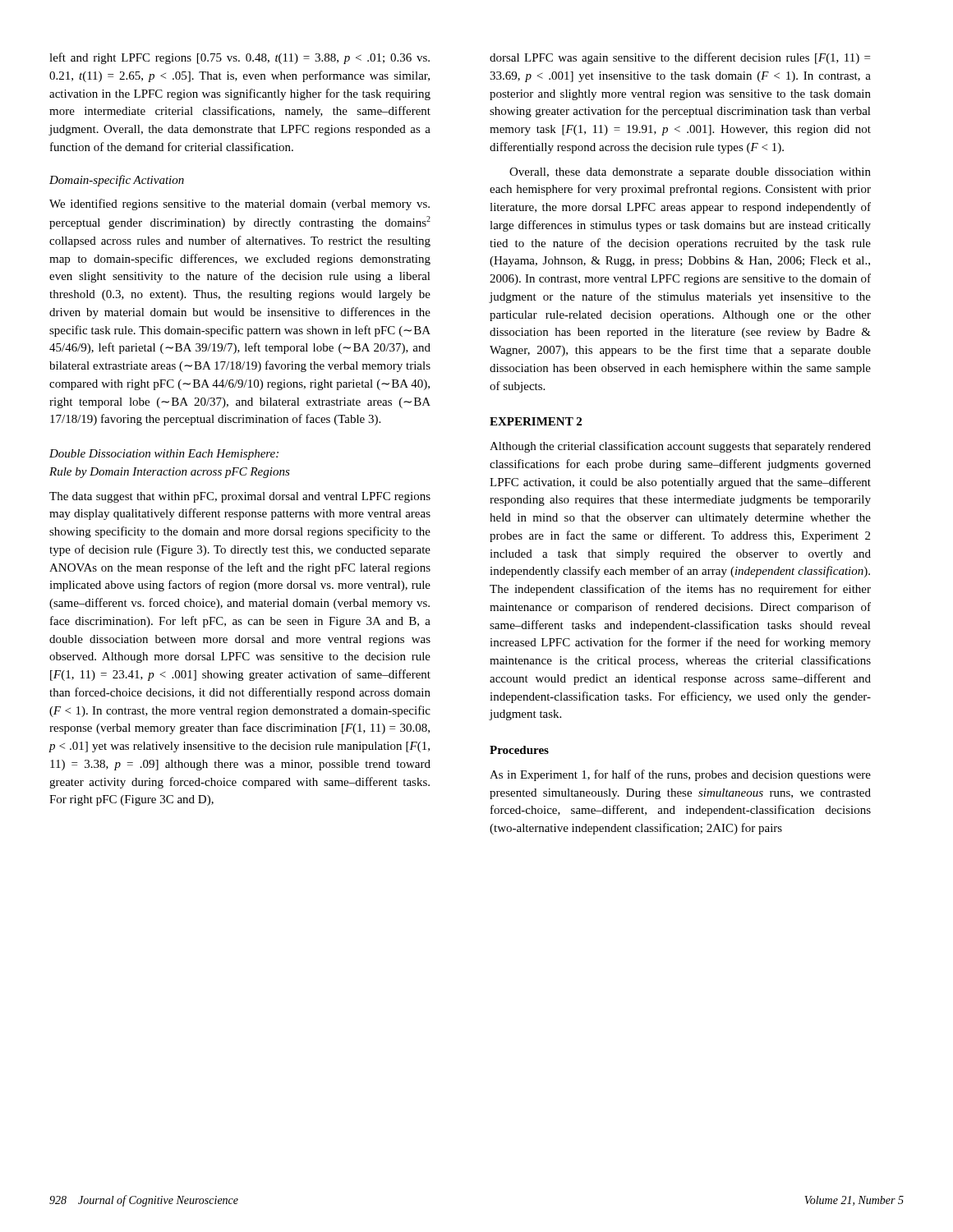Image resolution: width=953 pixels, height=1232 pixels.
Task: Click on the section header that says "Domain-specific Activation"
Action: (117, 179)
